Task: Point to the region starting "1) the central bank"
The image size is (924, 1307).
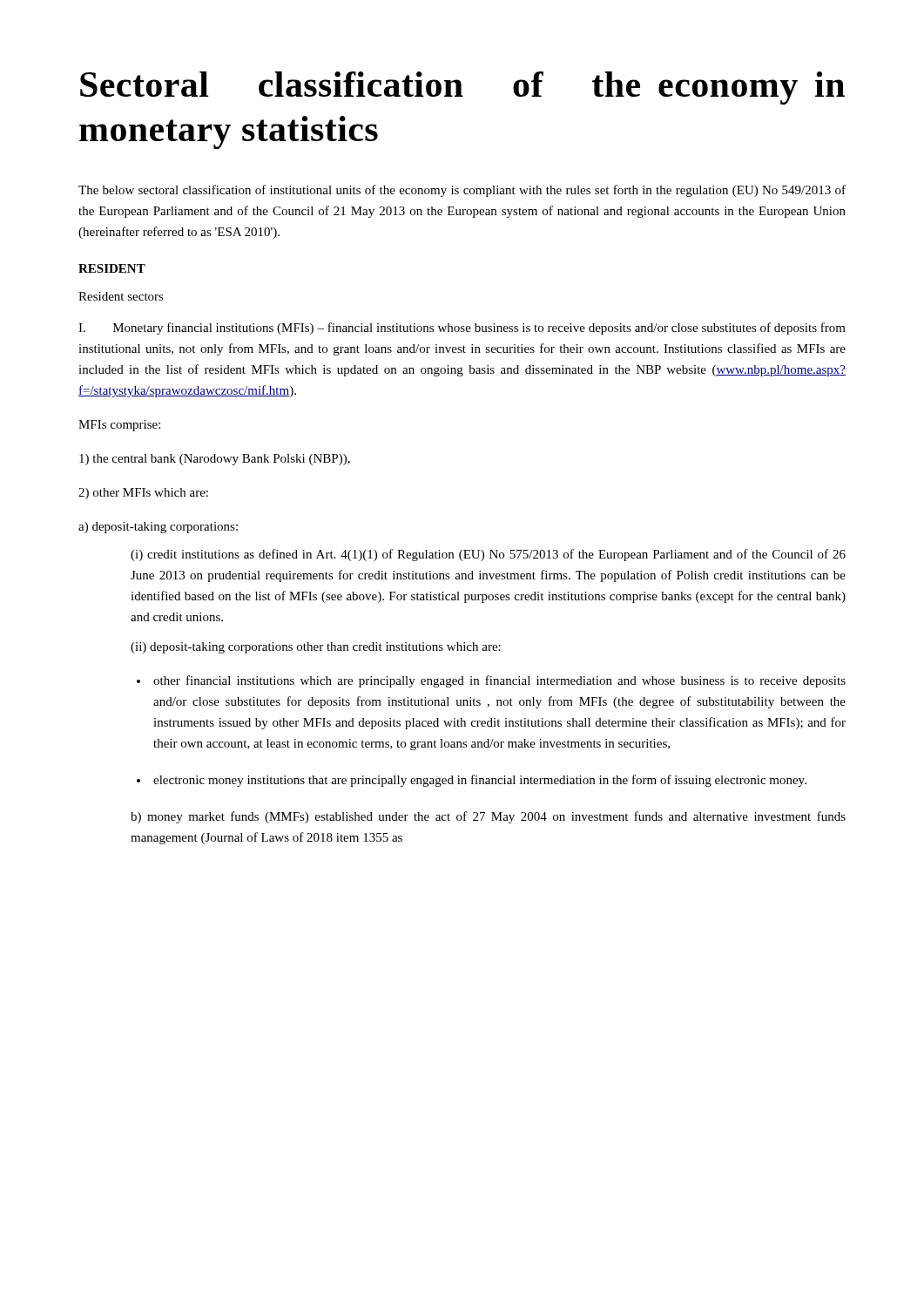Action: pos(215,460)
